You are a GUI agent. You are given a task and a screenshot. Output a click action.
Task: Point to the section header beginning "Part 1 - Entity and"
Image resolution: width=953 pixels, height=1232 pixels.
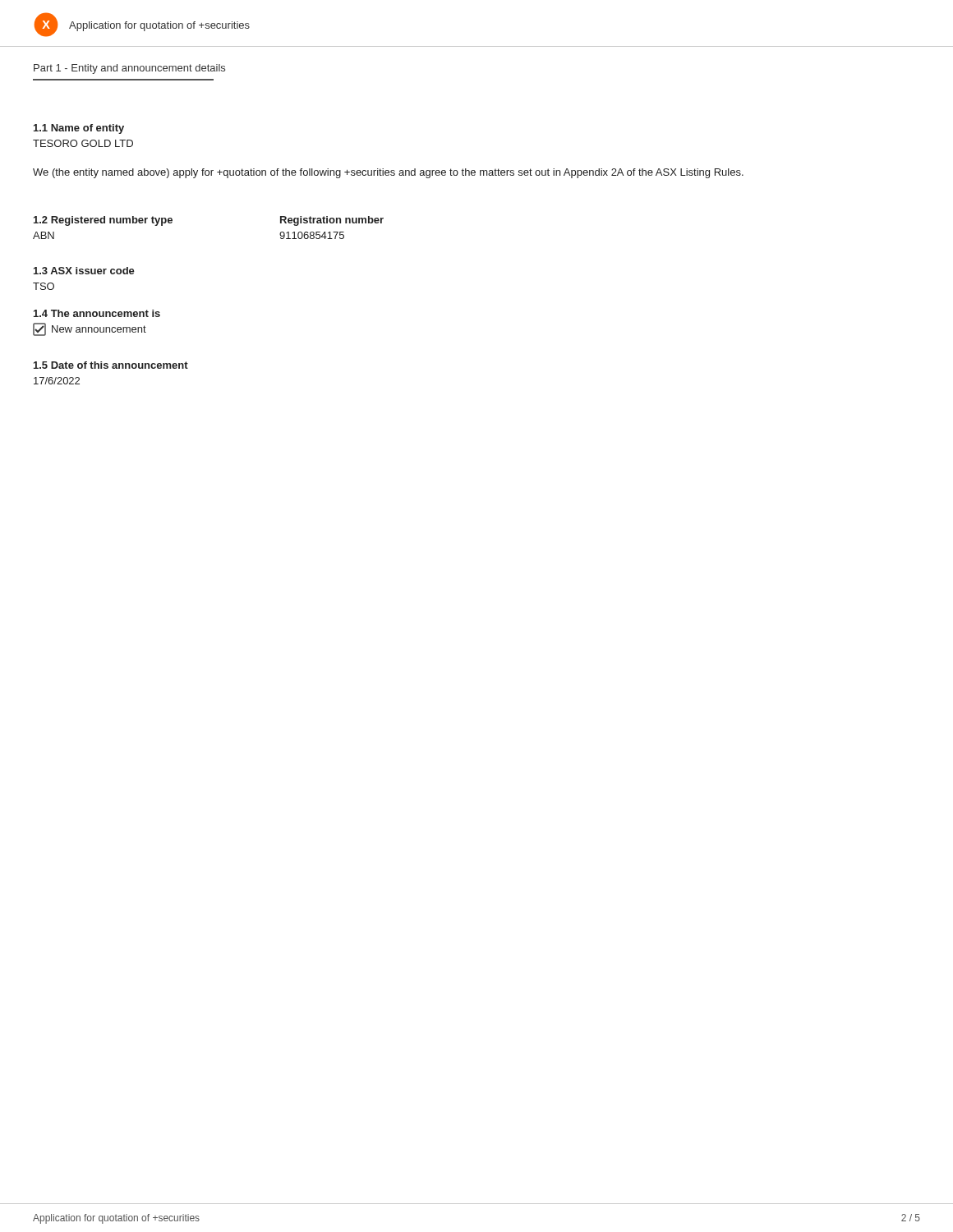click(129, 68)
